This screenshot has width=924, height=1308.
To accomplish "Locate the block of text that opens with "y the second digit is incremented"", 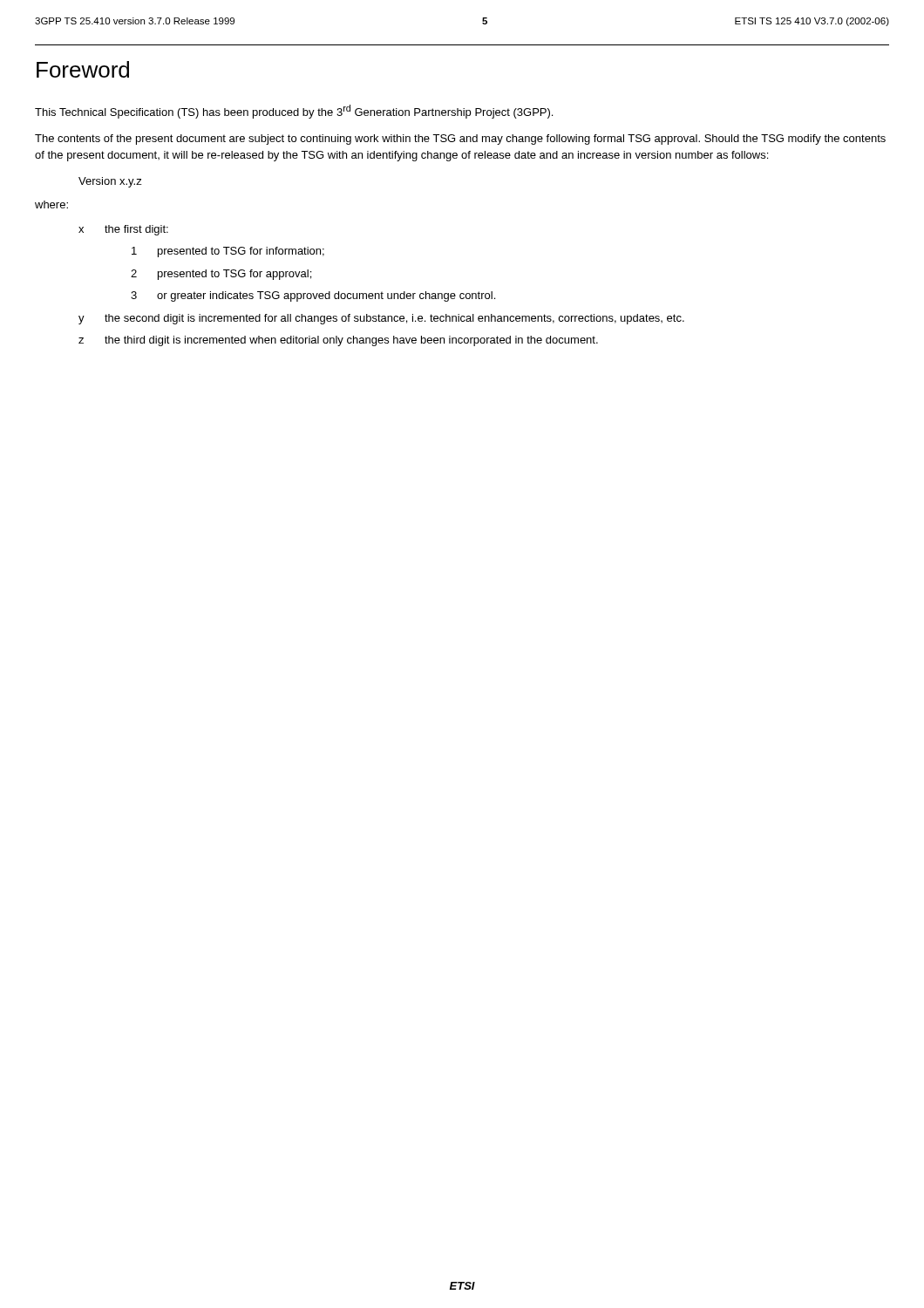I will [x=382, y=318].
